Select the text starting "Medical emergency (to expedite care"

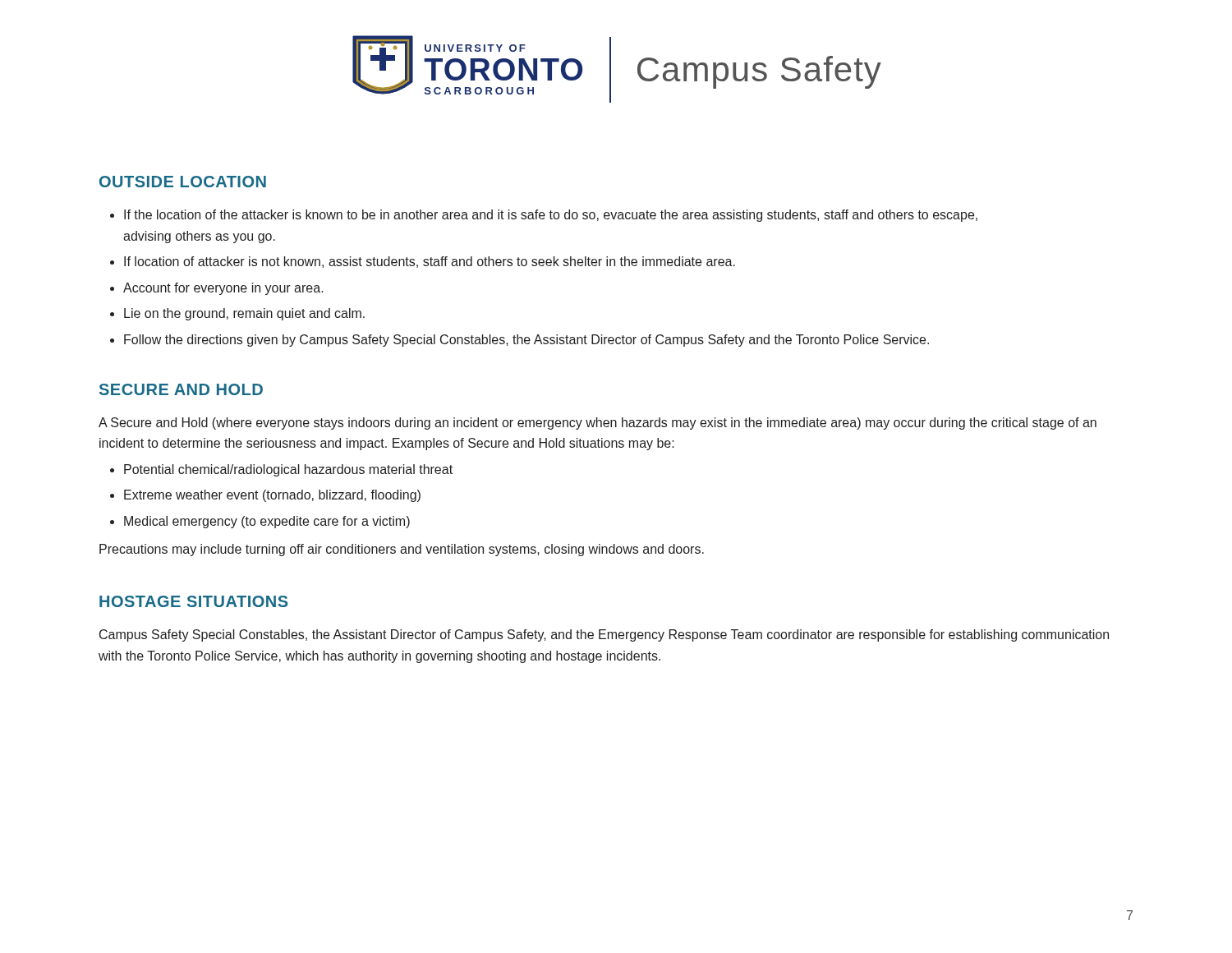(267, 521)
